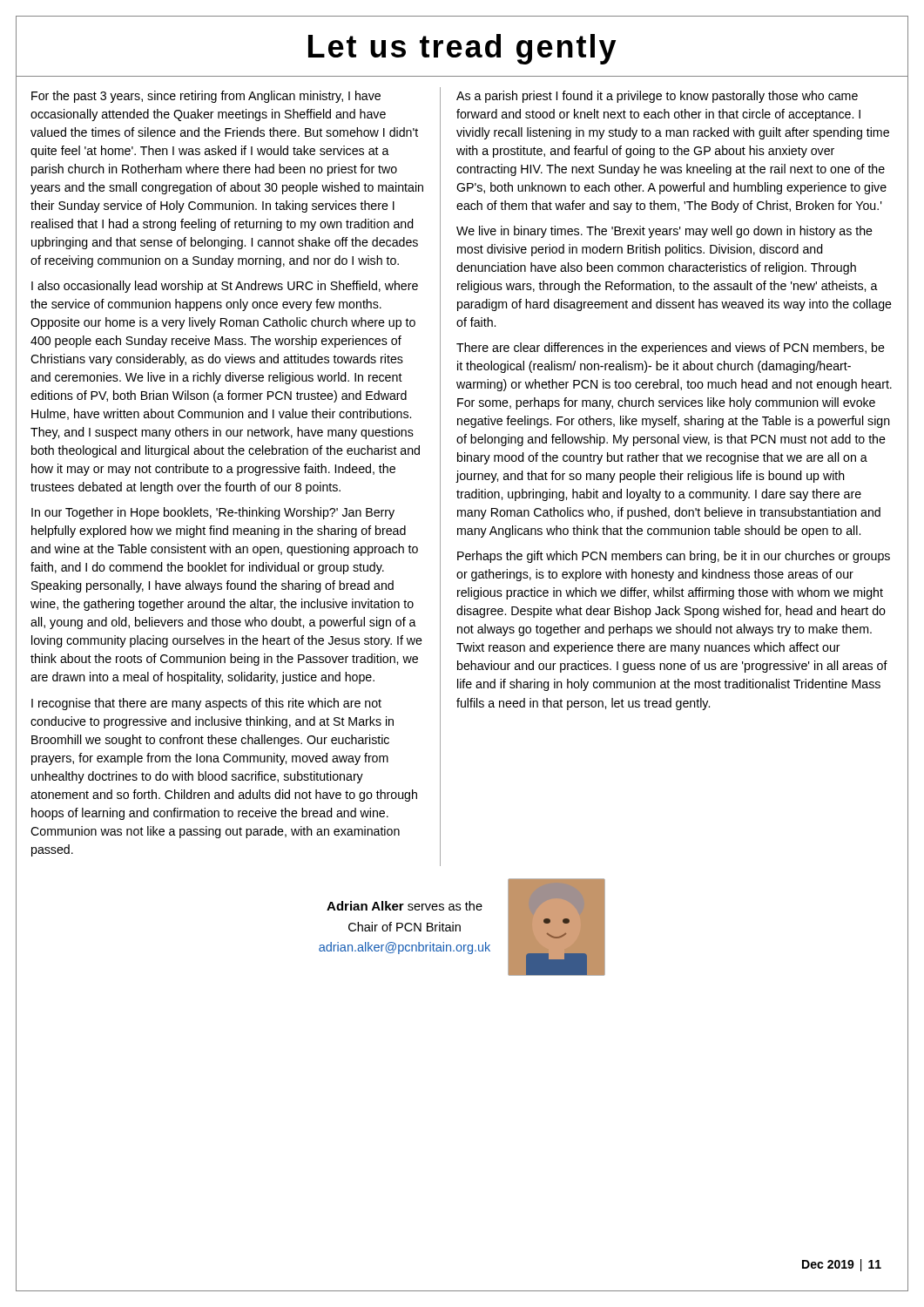Screen dimensions: 1307x924
Task: Click the passage that begins "As a parish priest I found it a"
Action: (675, 151)
